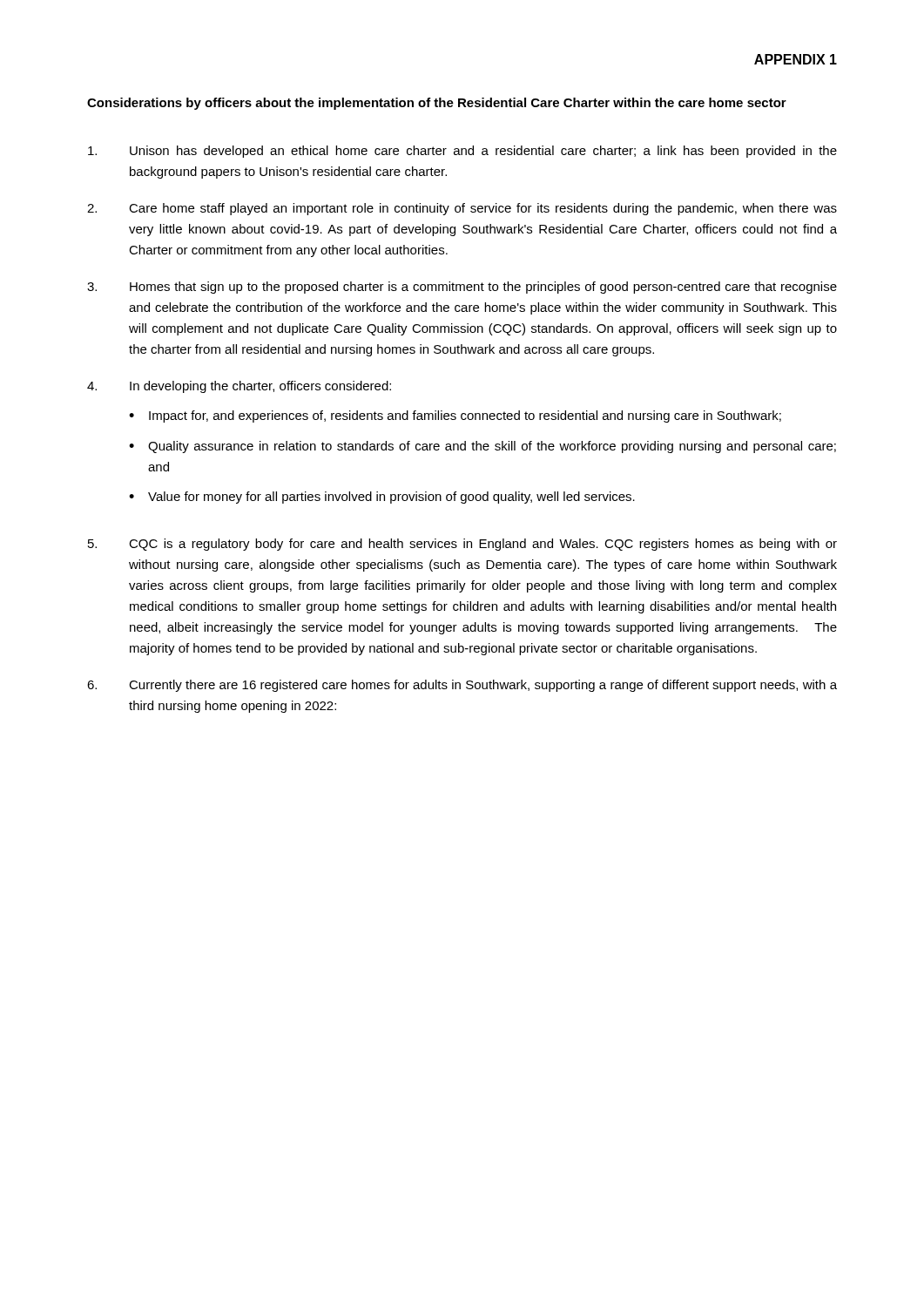Find the passage starting "• Value for"
Viewport: 924px width, 1307px height.
[x=483, y=498]
